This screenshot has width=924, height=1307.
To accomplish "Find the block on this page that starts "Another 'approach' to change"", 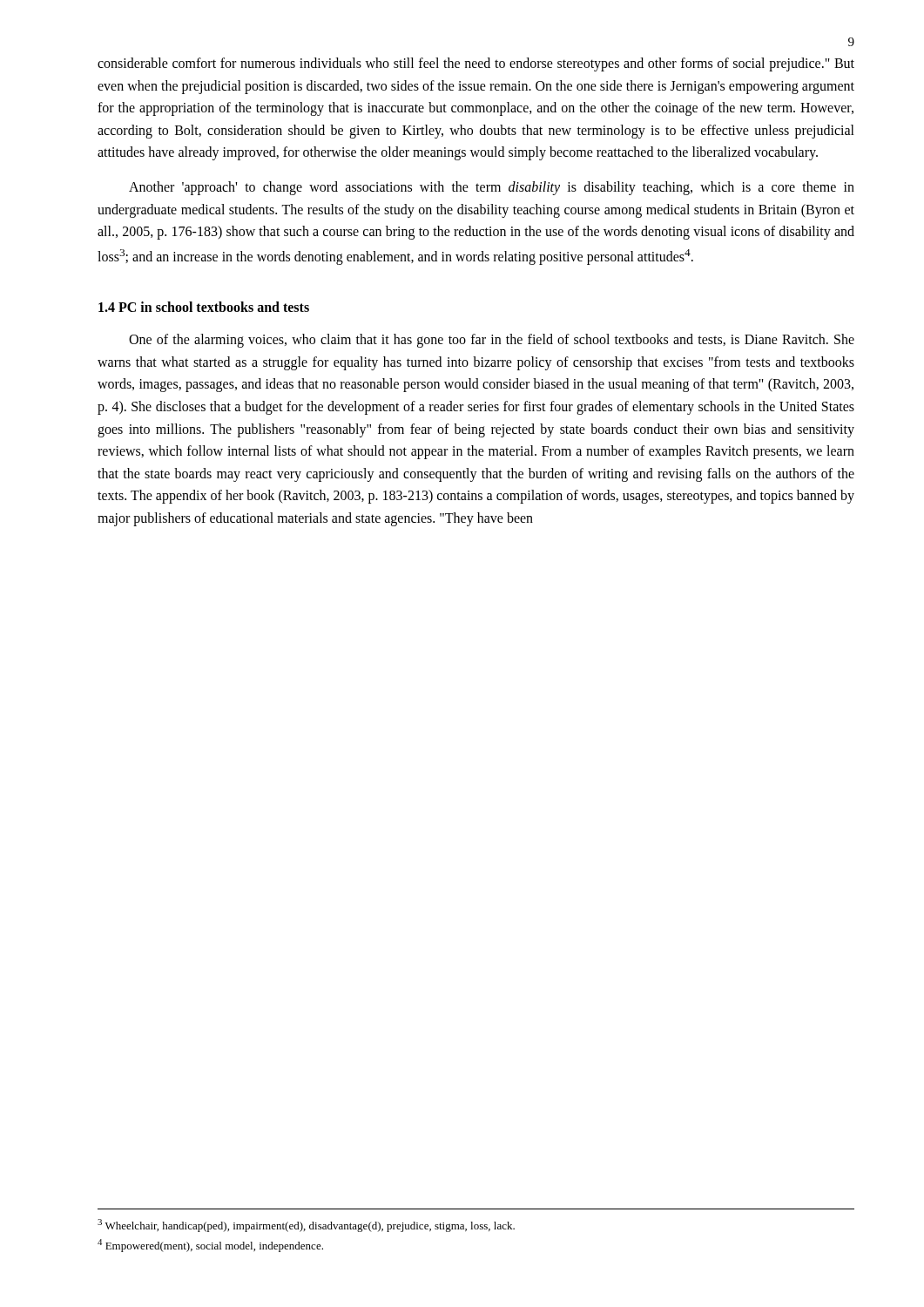I will [476, 222].
